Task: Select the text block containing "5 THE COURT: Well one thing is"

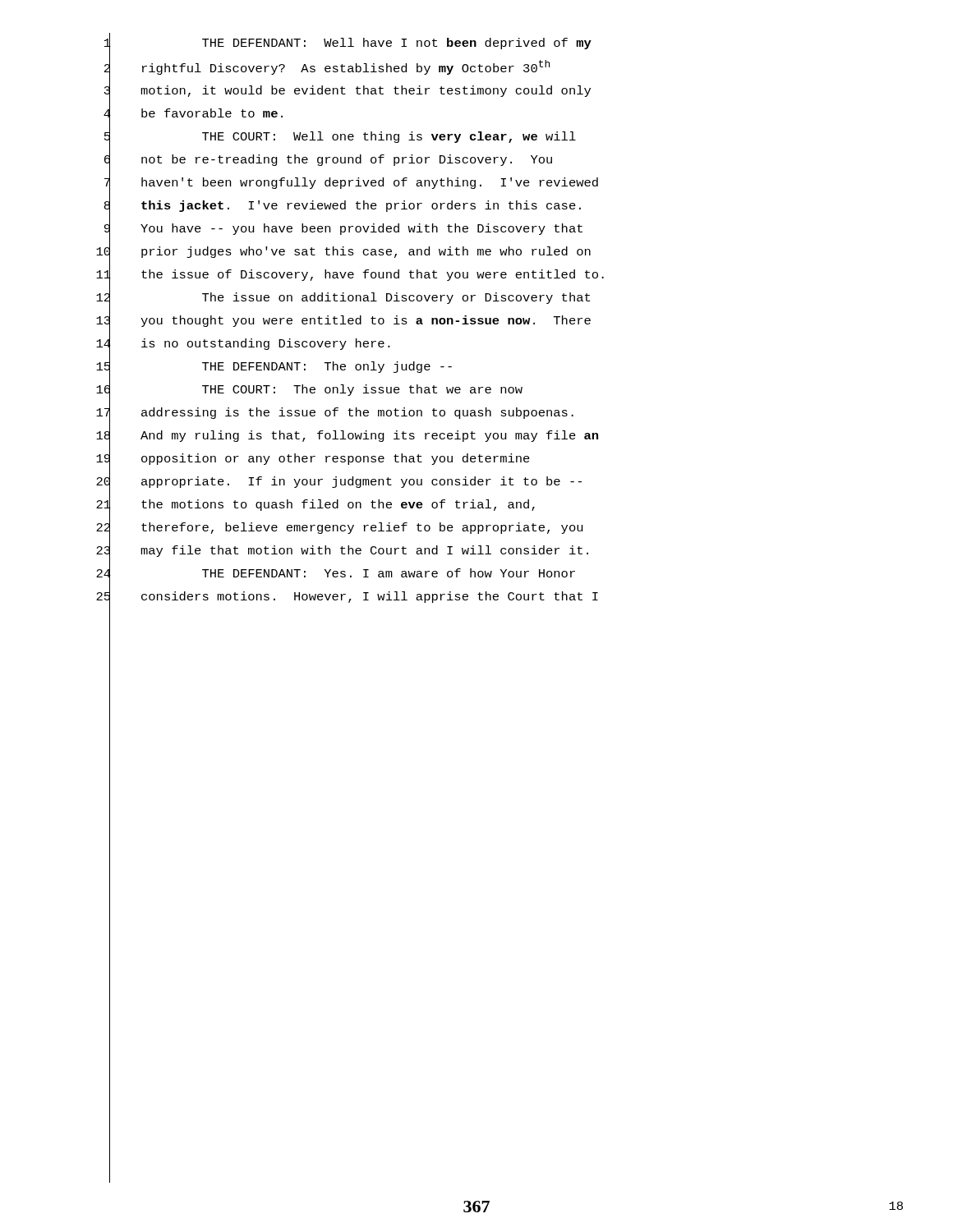Action: click(493, 138)
